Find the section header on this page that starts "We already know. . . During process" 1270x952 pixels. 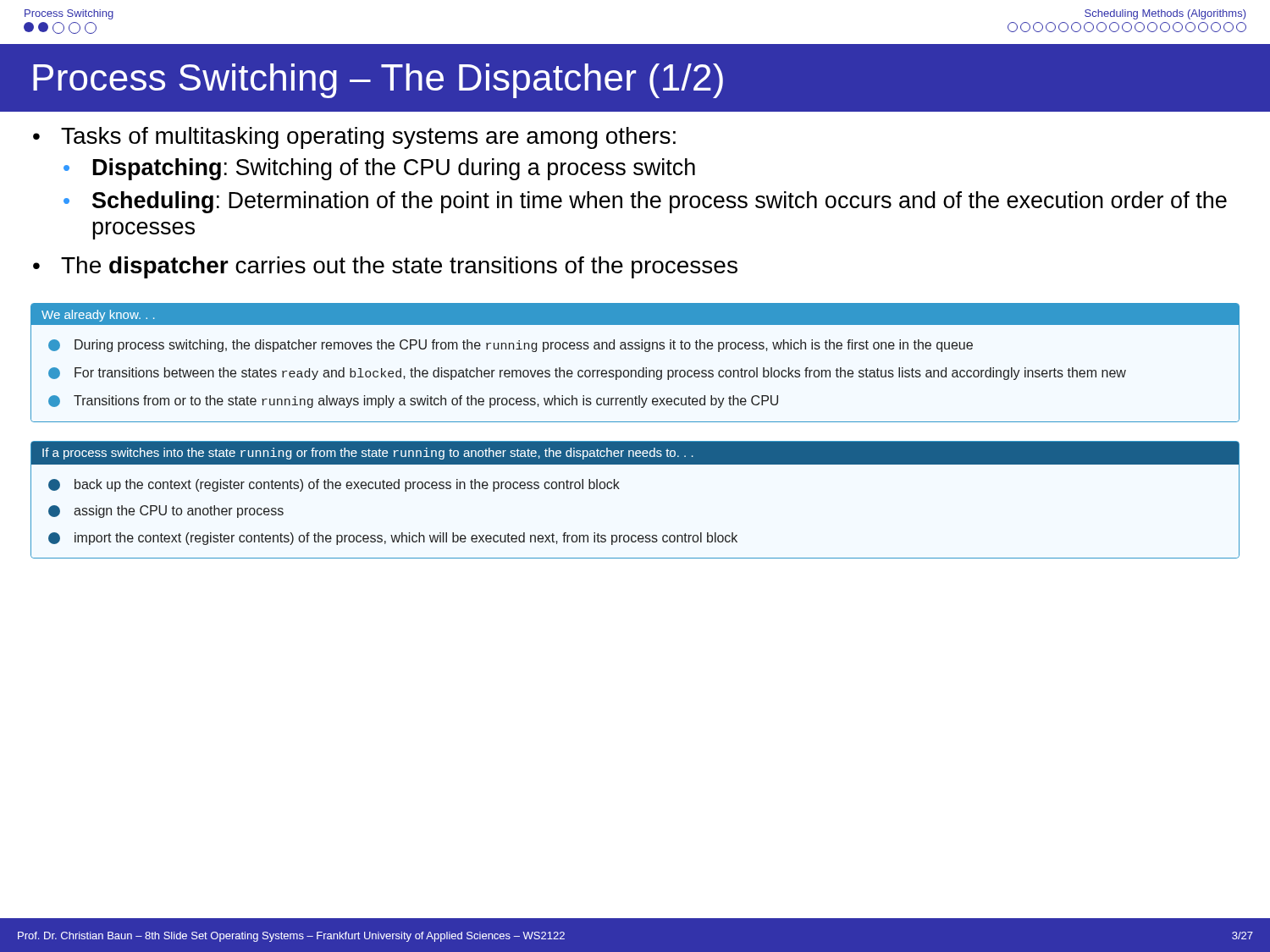coord(635,363)
